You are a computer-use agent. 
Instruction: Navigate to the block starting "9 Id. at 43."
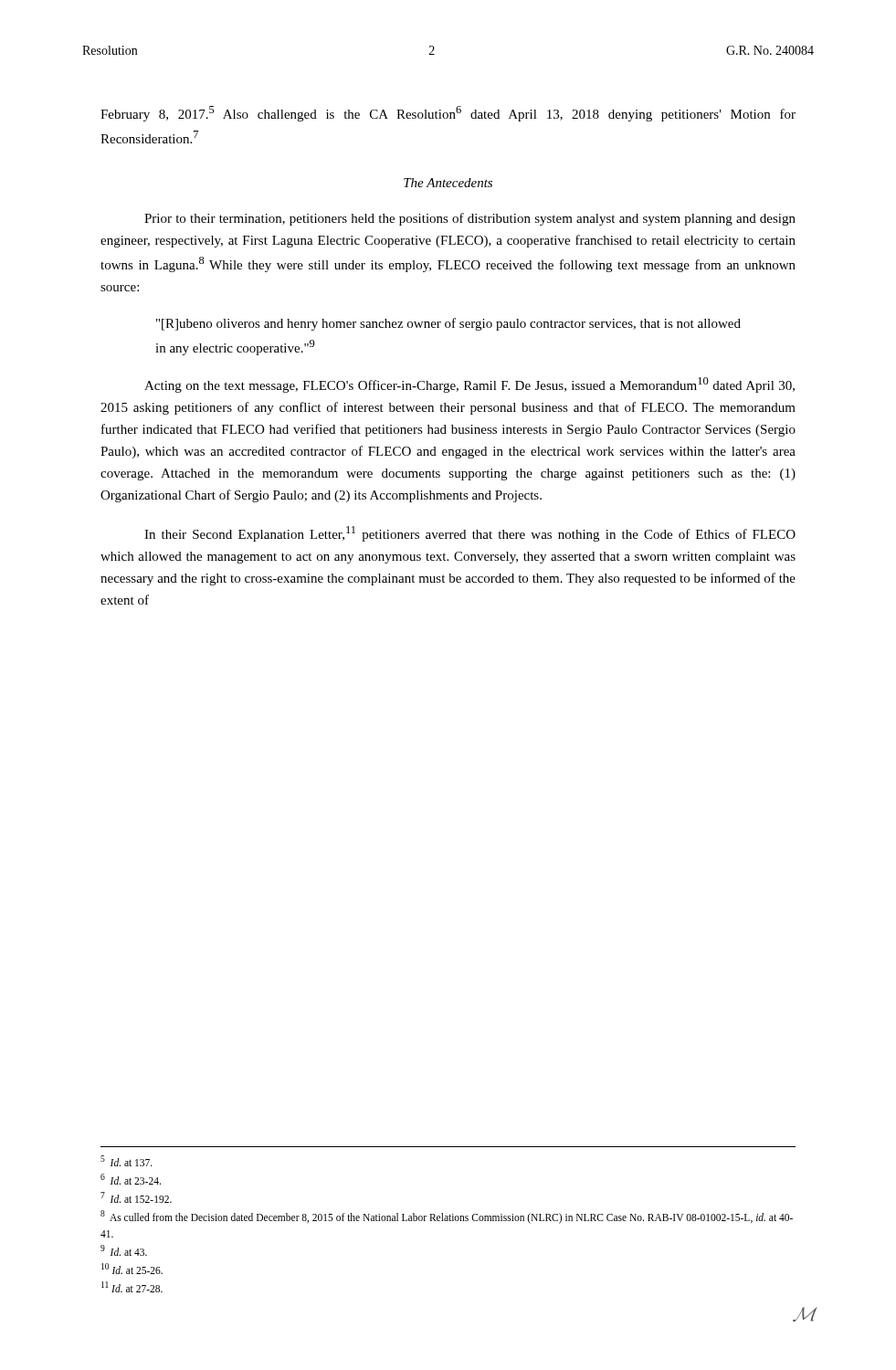[124, 1250]
